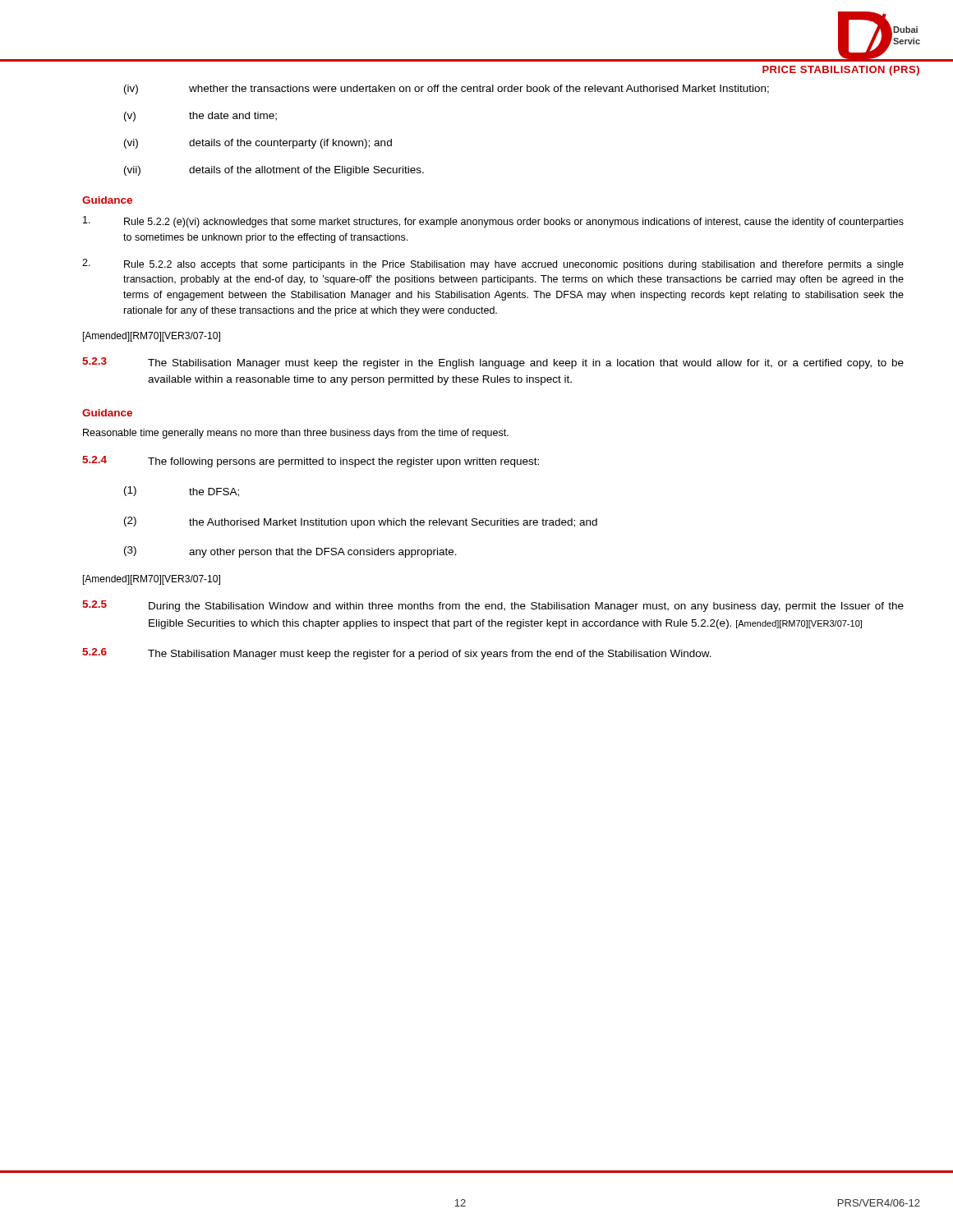Locate the list item containing "(1) the DFSA;"
Screen dimensions: 1232x953
pyautogui.click(x=130, y=492)
